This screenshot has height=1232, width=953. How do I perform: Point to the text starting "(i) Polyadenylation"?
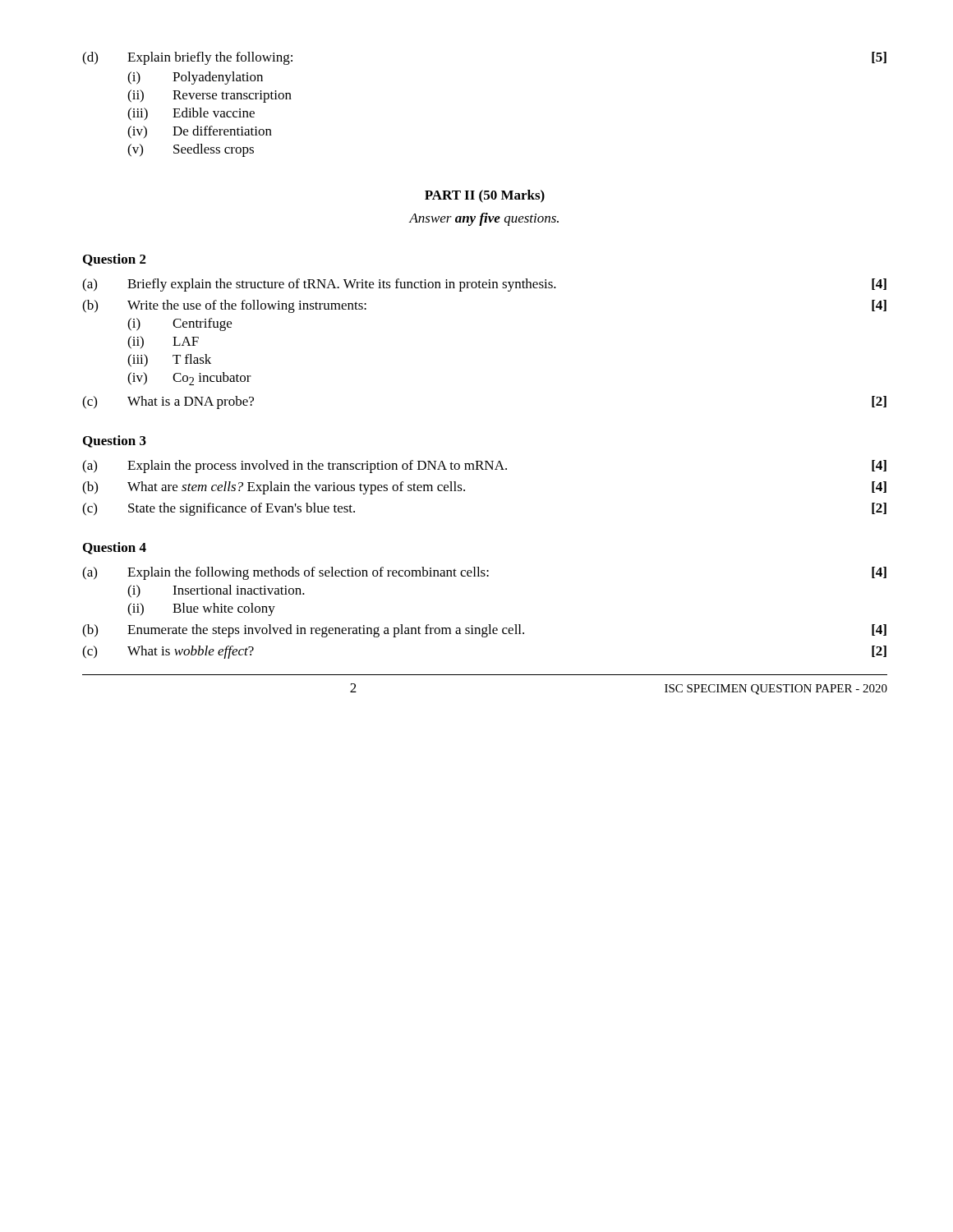pyautogui.click(x=195, y=78)
